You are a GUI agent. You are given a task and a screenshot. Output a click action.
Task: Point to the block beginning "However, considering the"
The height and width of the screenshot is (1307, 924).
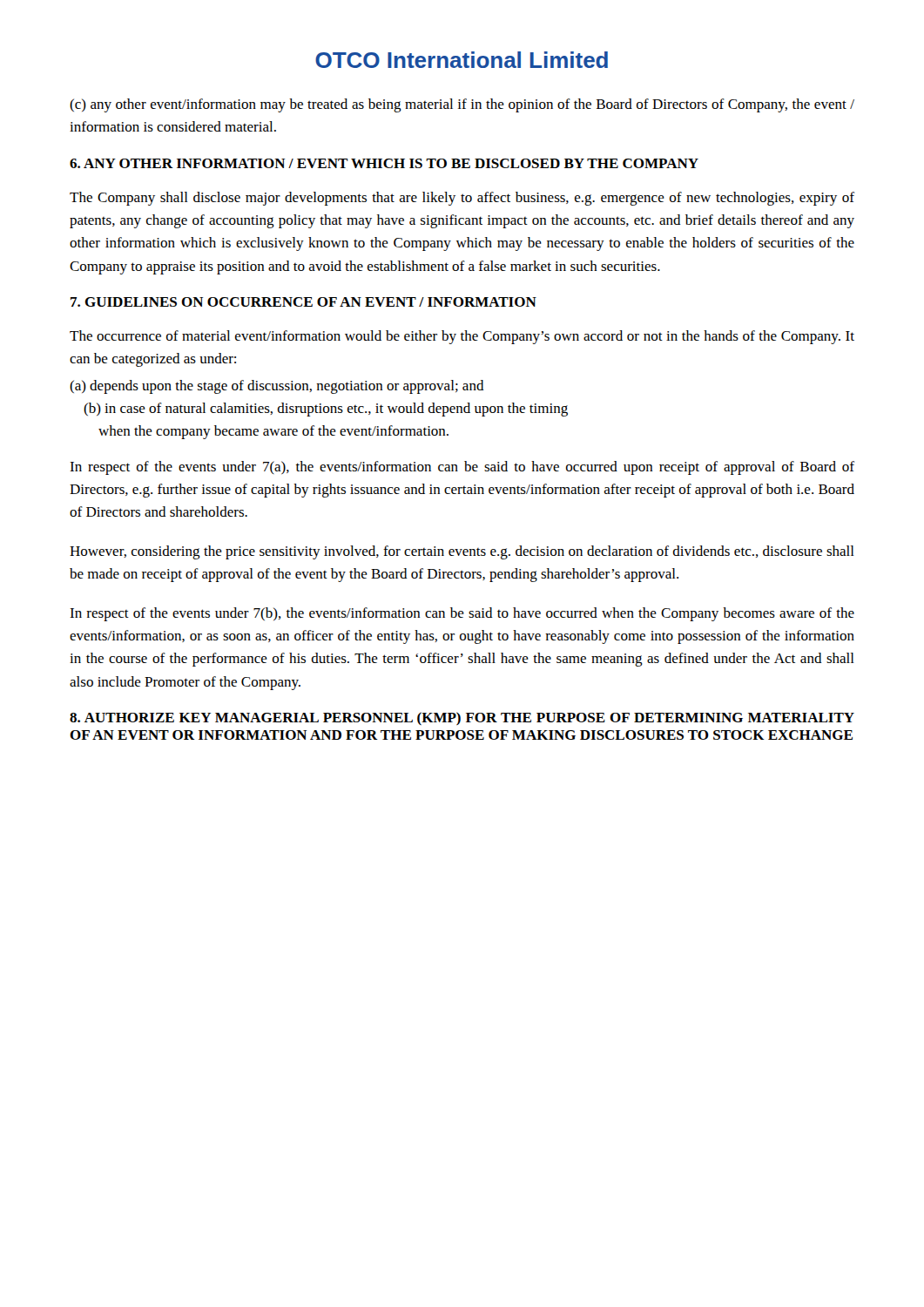(462, 562)
